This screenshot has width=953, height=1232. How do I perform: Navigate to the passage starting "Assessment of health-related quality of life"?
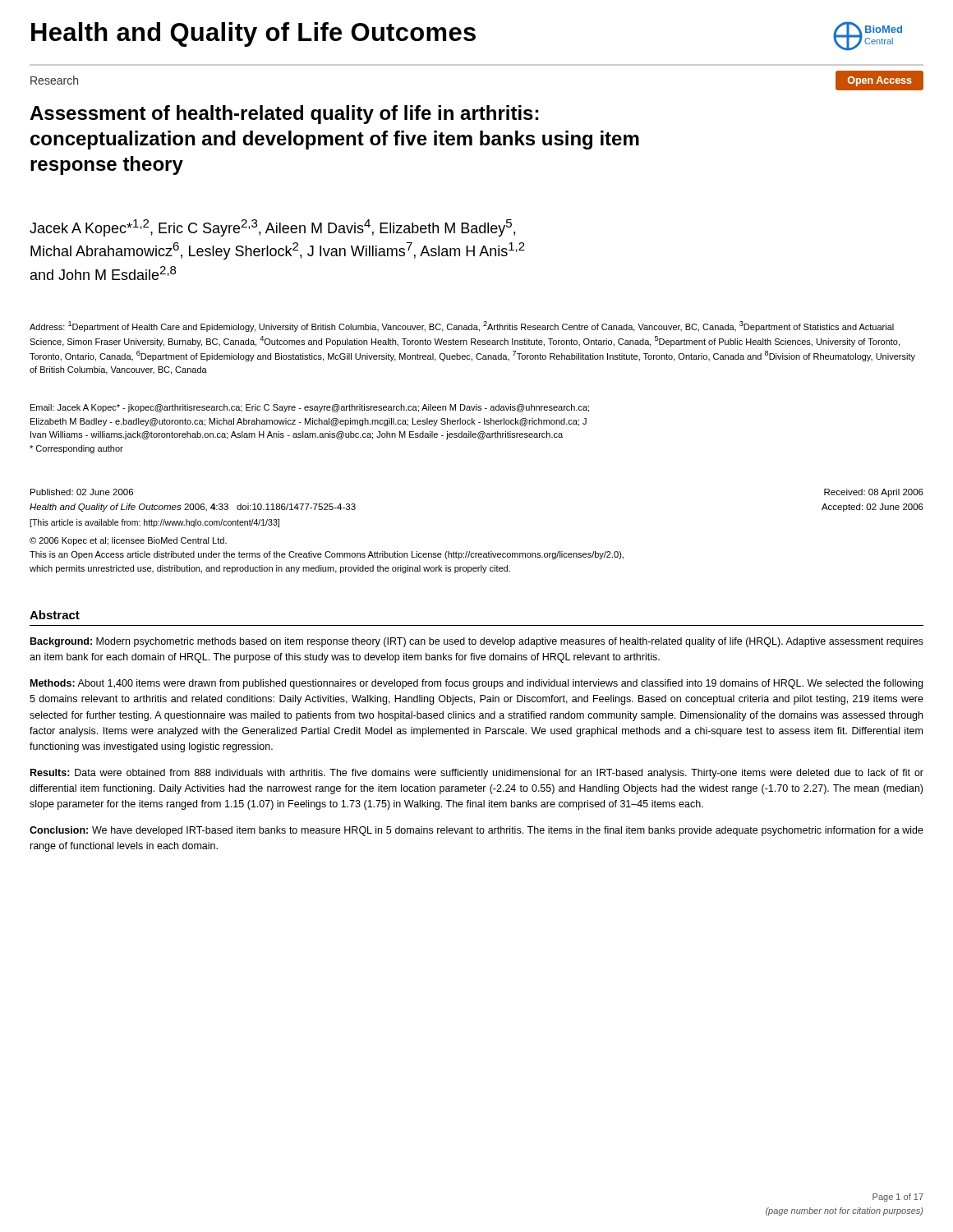click(x=476, y=139)
